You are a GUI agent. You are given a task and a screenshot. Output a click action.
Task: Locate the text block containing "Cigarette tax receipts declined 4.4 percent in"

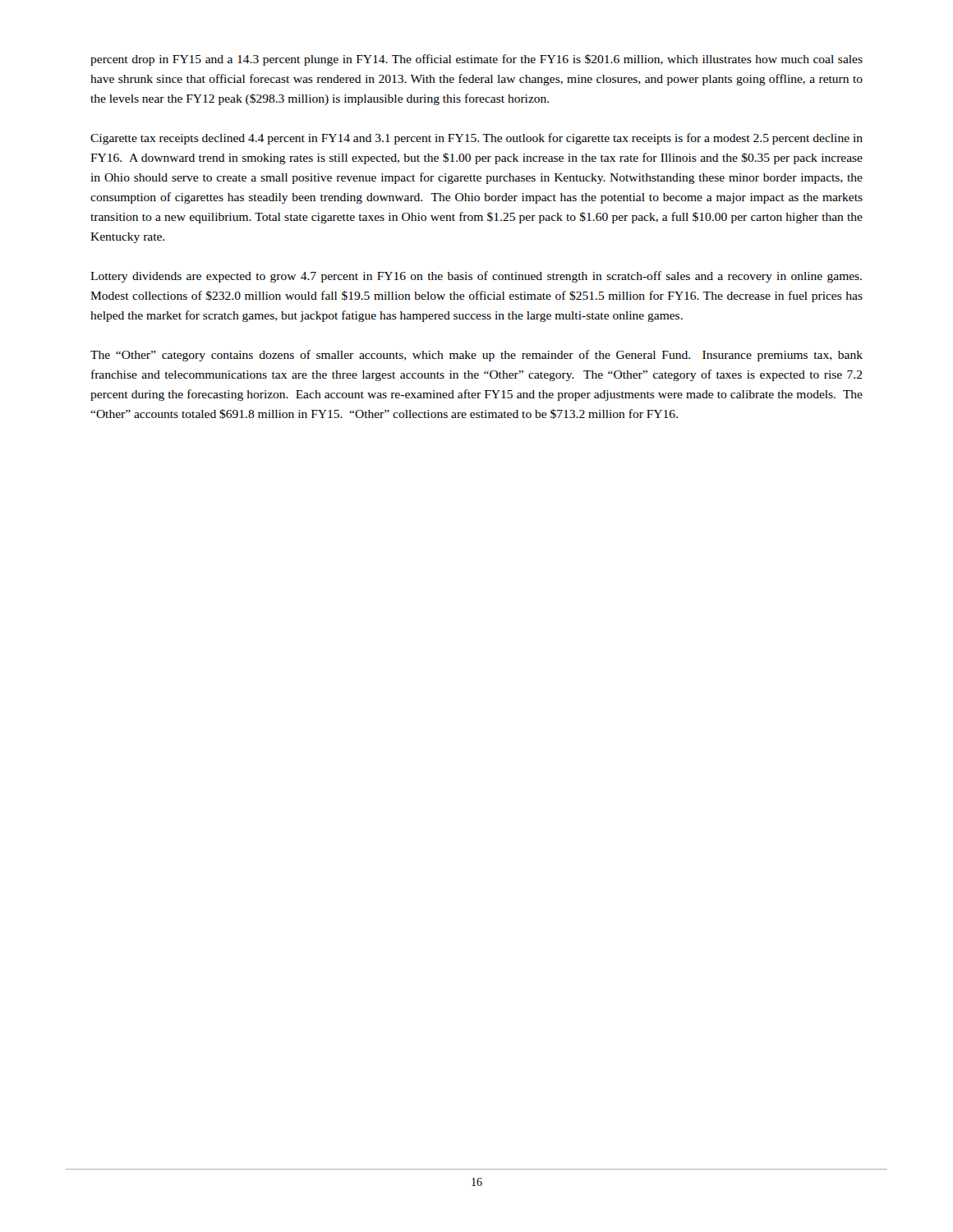coord(476,187)
